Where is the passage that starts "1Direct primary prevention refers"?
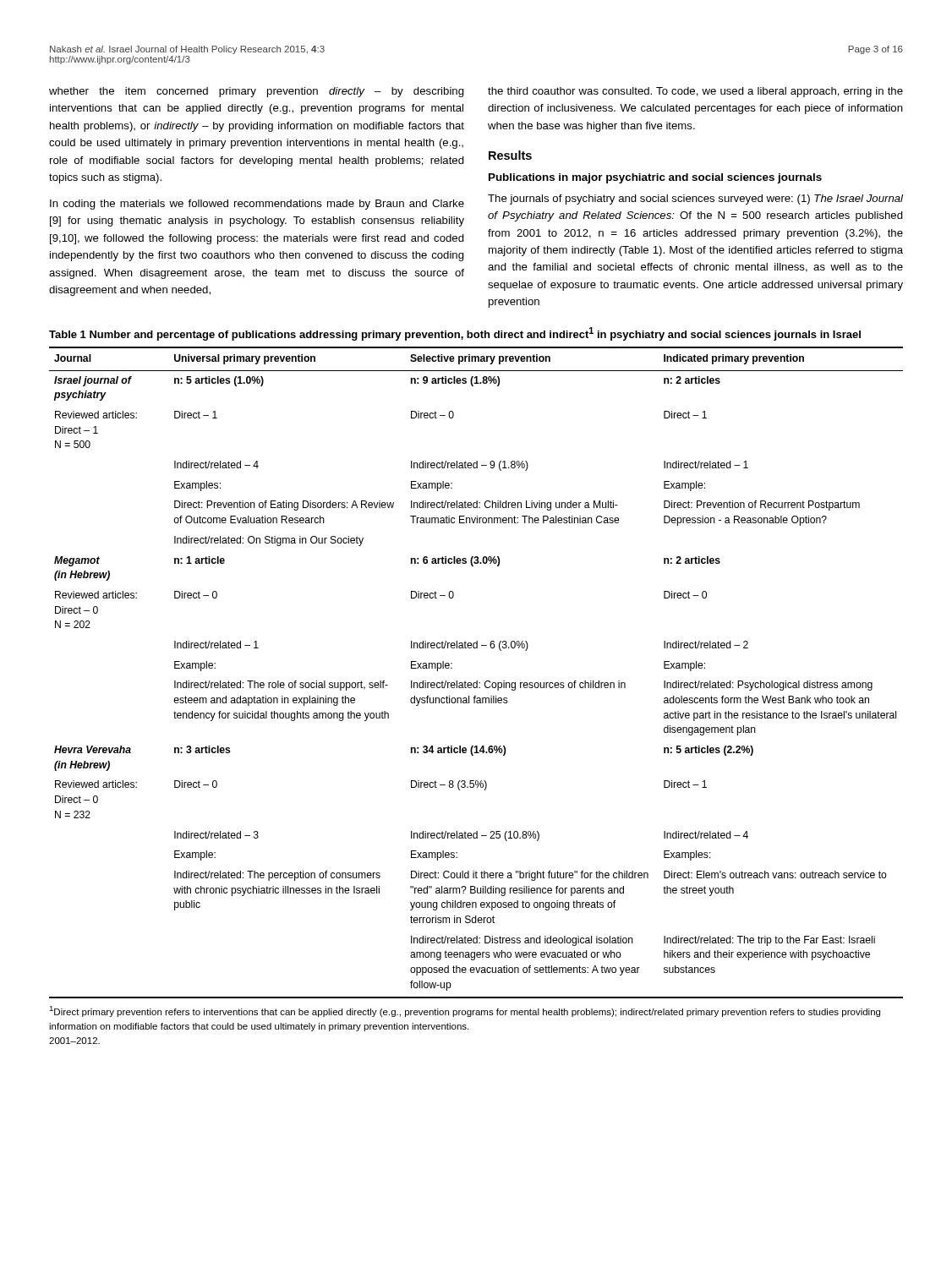The height and width of the screenshot is (1268, 952). [x=465, y=1025]
